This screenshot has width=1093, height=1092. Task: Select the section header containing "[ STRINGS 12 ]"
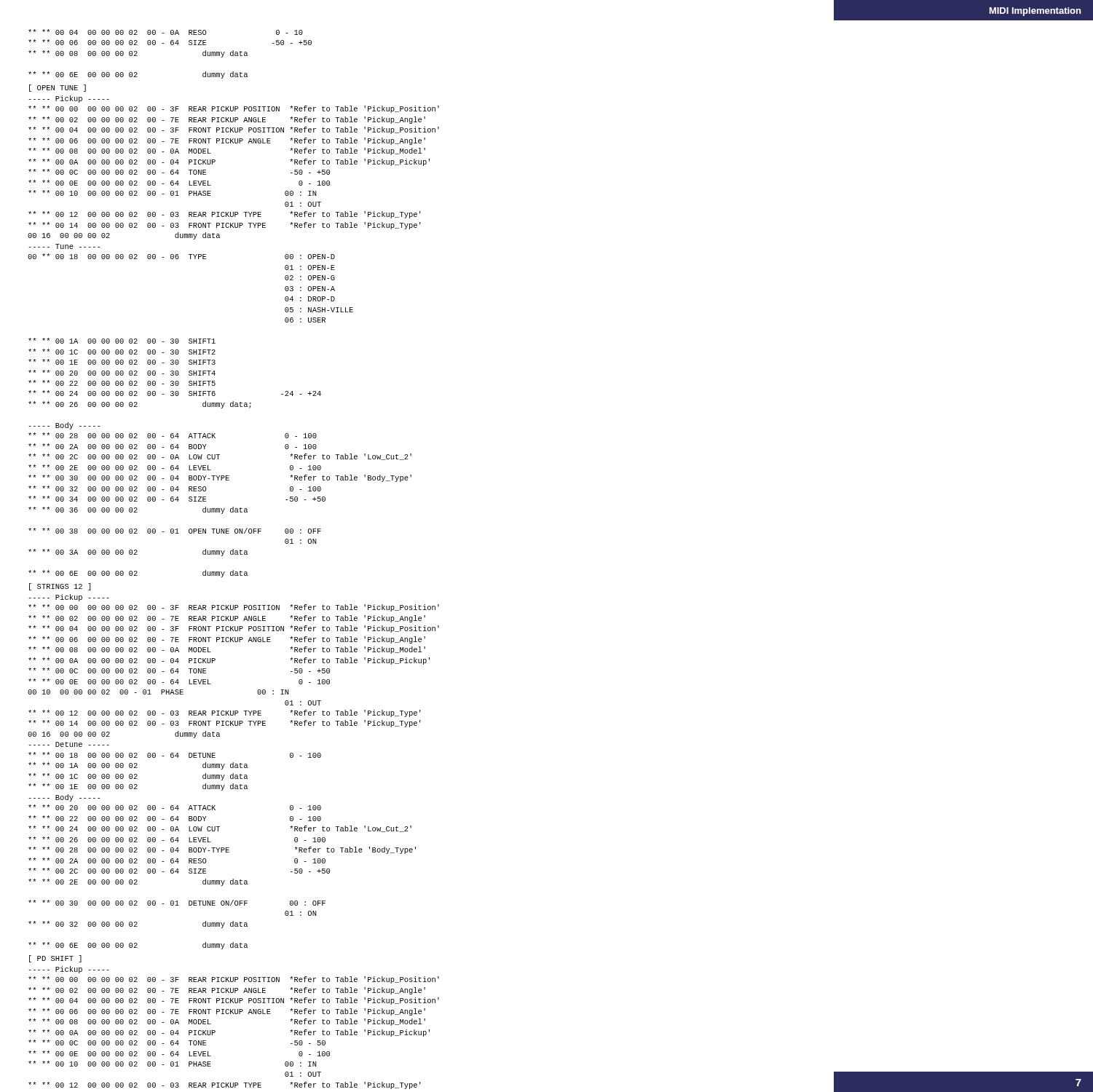pos(60,587)
